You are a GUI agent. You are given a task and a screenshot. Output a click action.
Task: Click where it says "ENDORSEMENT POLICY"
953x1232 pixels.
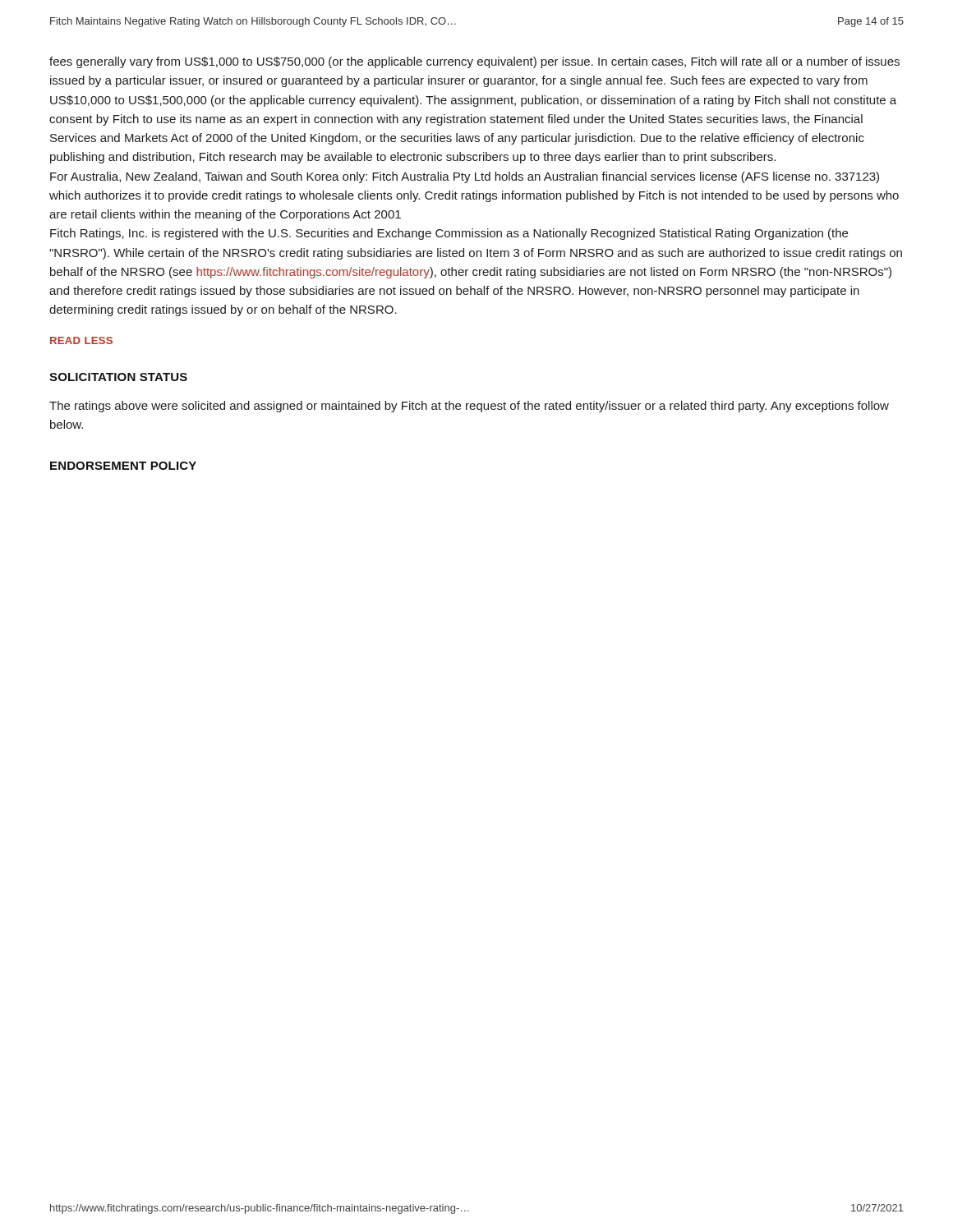123,465
